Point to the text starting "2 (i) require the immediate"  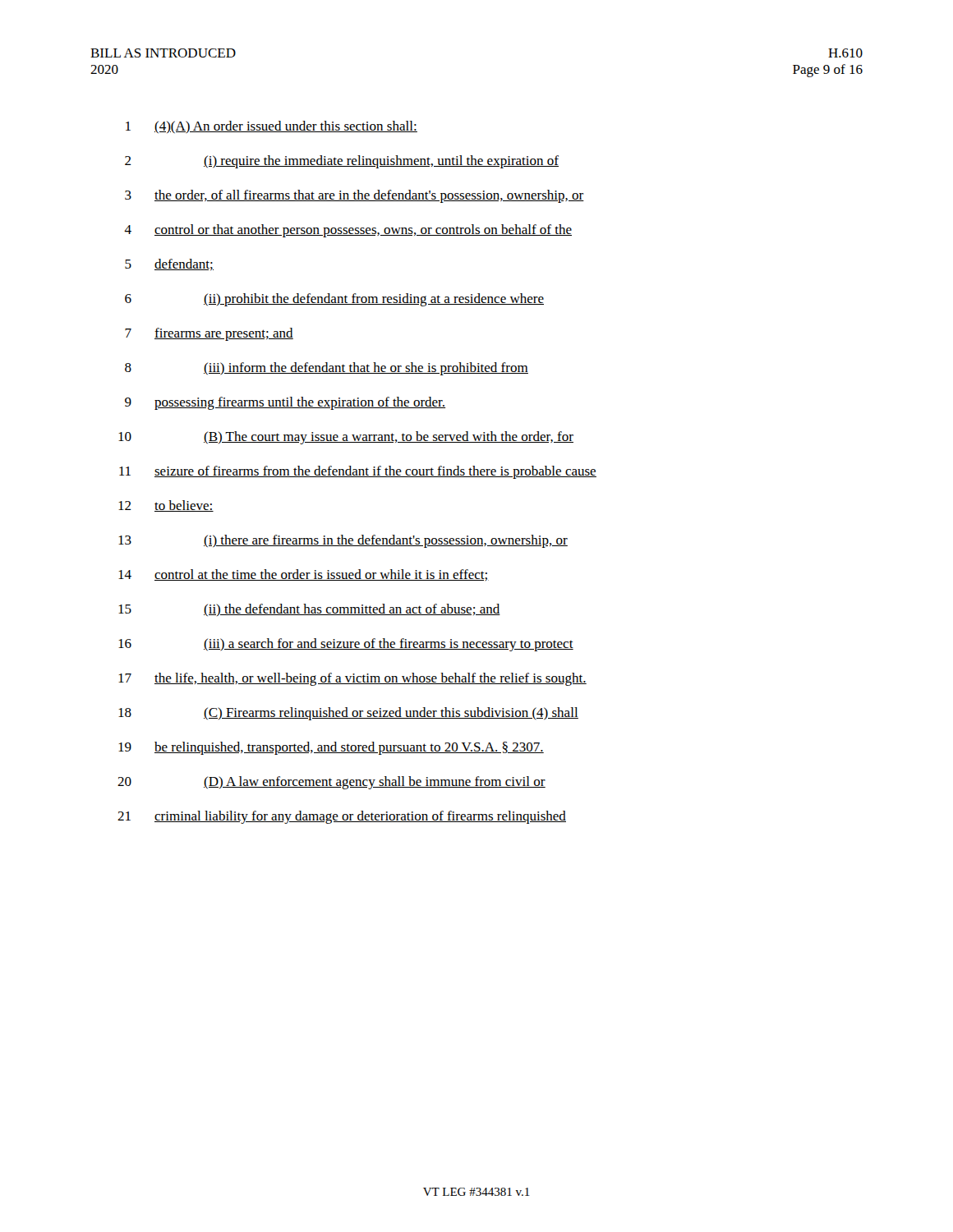pos(476,161)
